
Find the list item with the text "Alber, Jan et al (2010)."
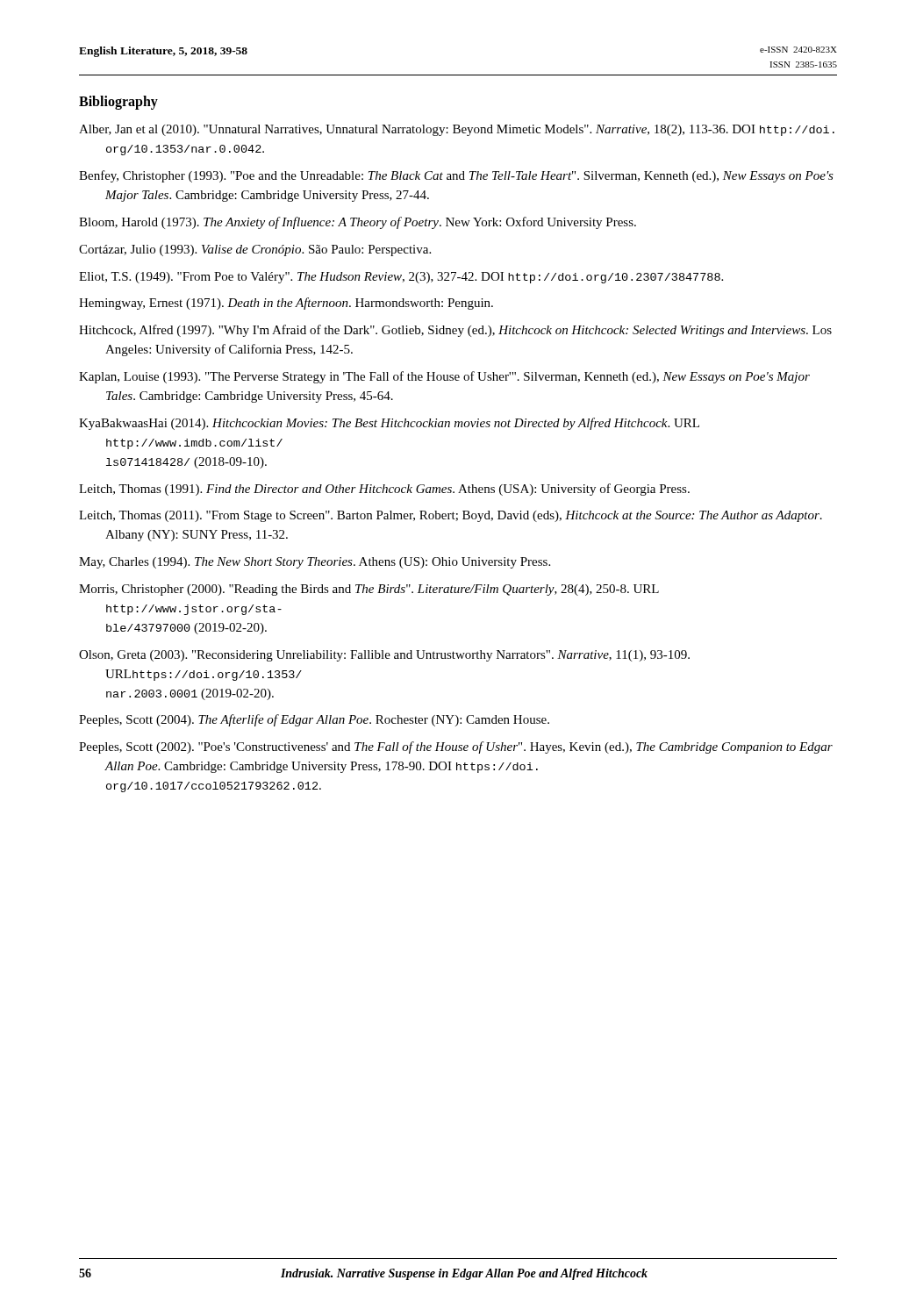(x=458, y=139)
